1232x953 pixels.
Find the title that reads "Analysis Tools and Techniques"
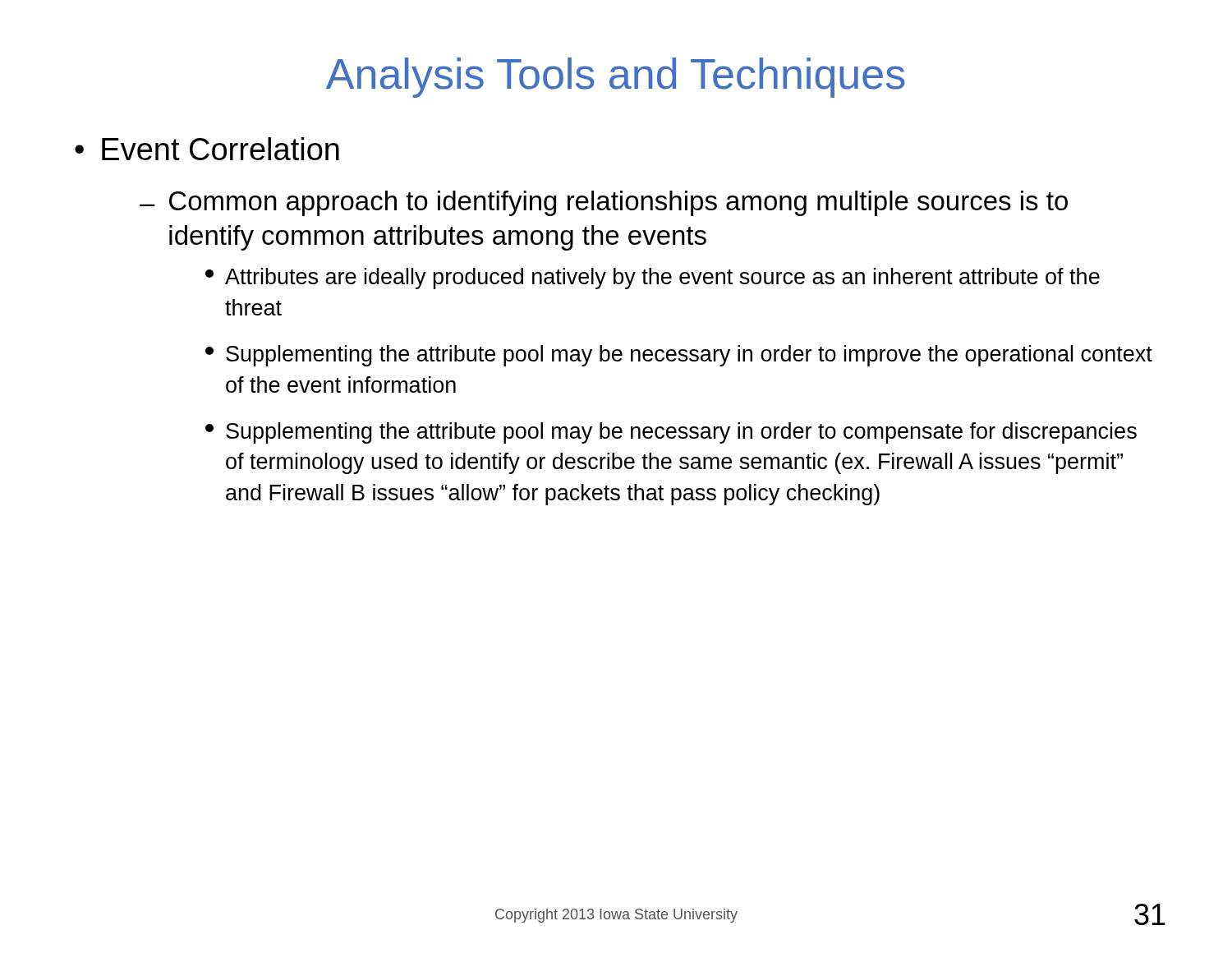pos(616,74)
